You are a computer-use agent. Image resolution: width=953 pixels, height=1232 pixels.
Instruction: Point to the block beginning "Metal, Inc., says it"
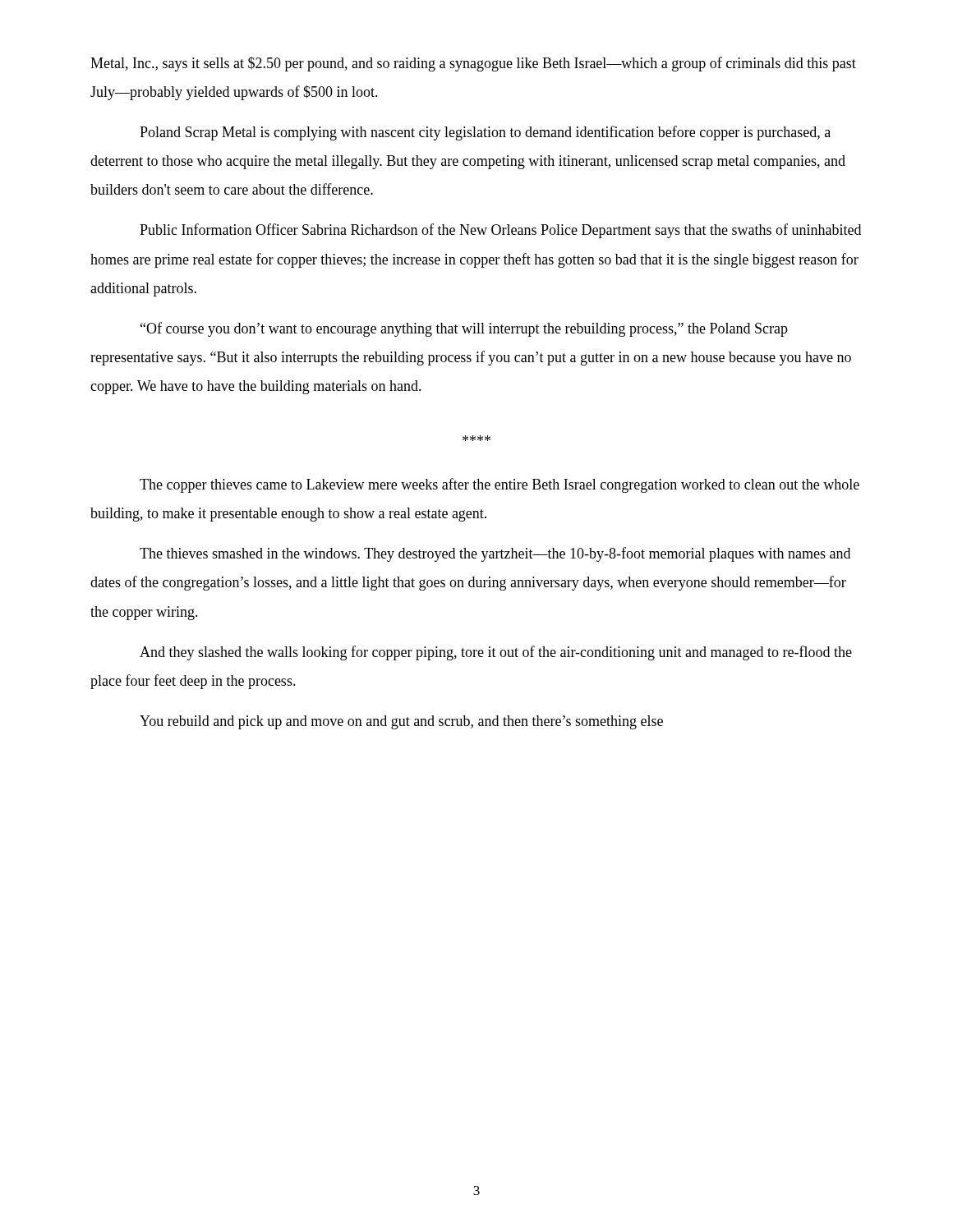pyautogui.click(x=476, y=78)
